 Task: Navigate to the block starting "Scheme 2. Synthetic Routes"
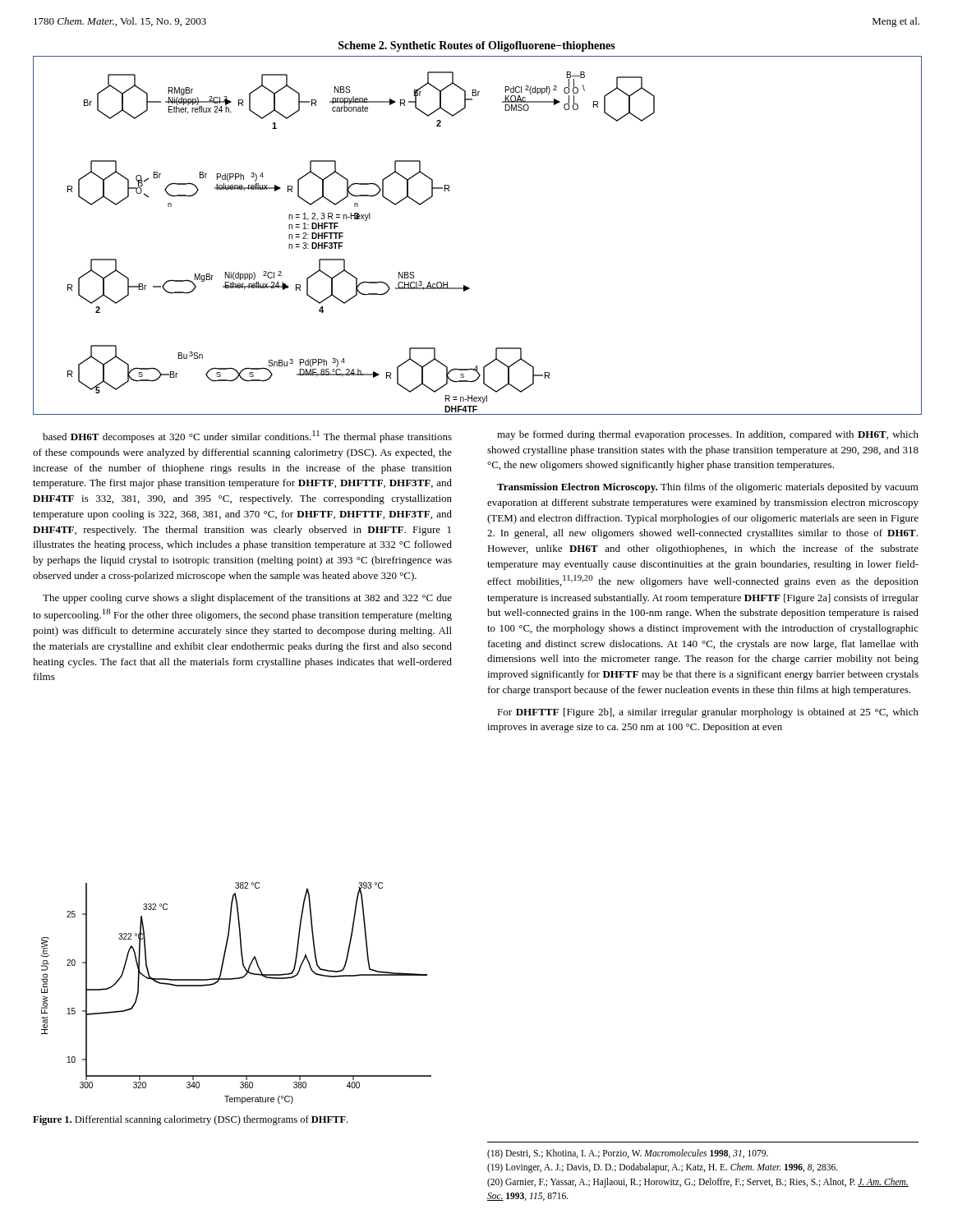(x=476, y=46)
